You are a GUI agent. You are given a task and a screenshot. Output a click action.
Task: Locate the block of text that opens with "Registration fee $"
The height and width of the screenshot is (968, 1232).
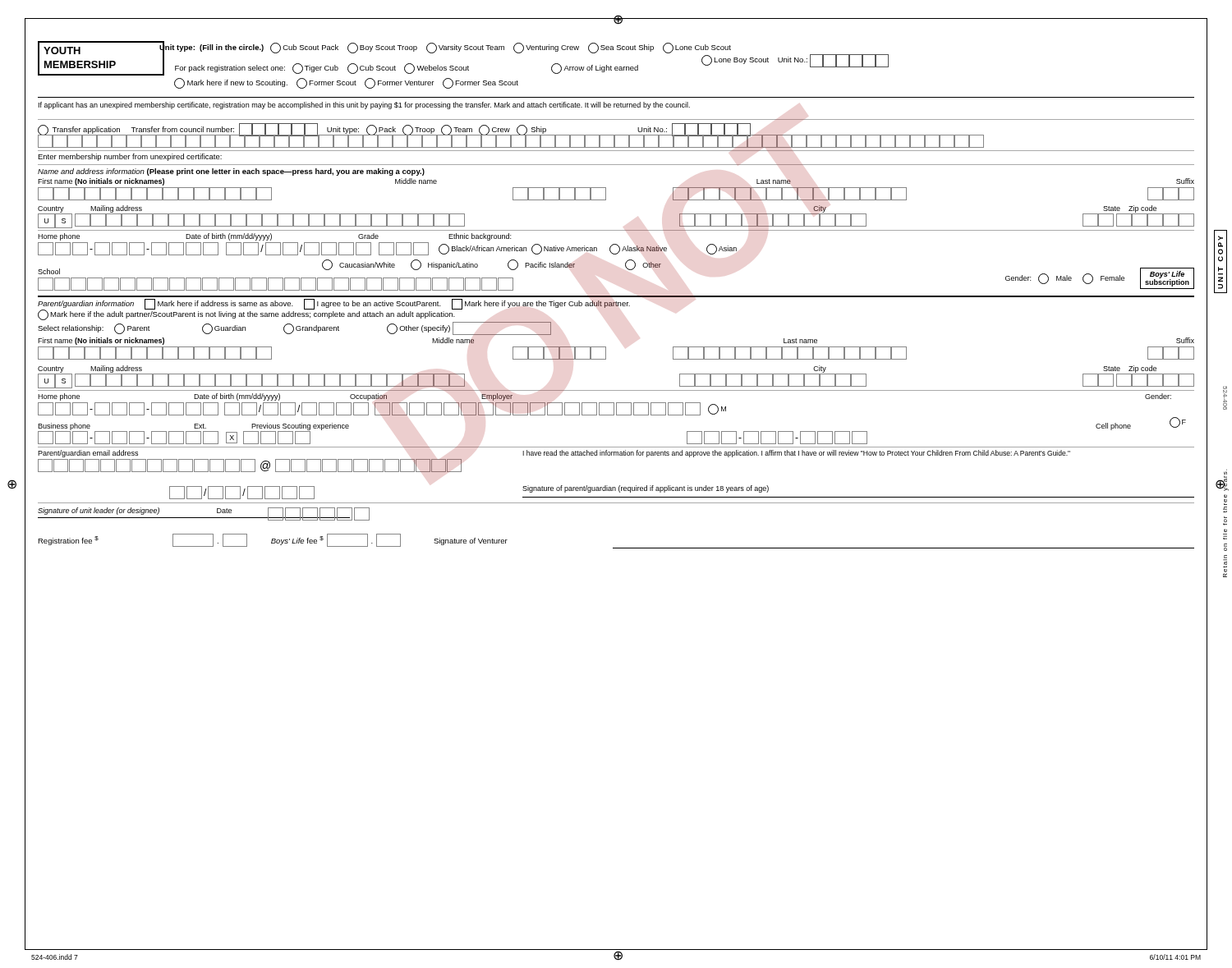pyautogui.click(x=273, y=540)
